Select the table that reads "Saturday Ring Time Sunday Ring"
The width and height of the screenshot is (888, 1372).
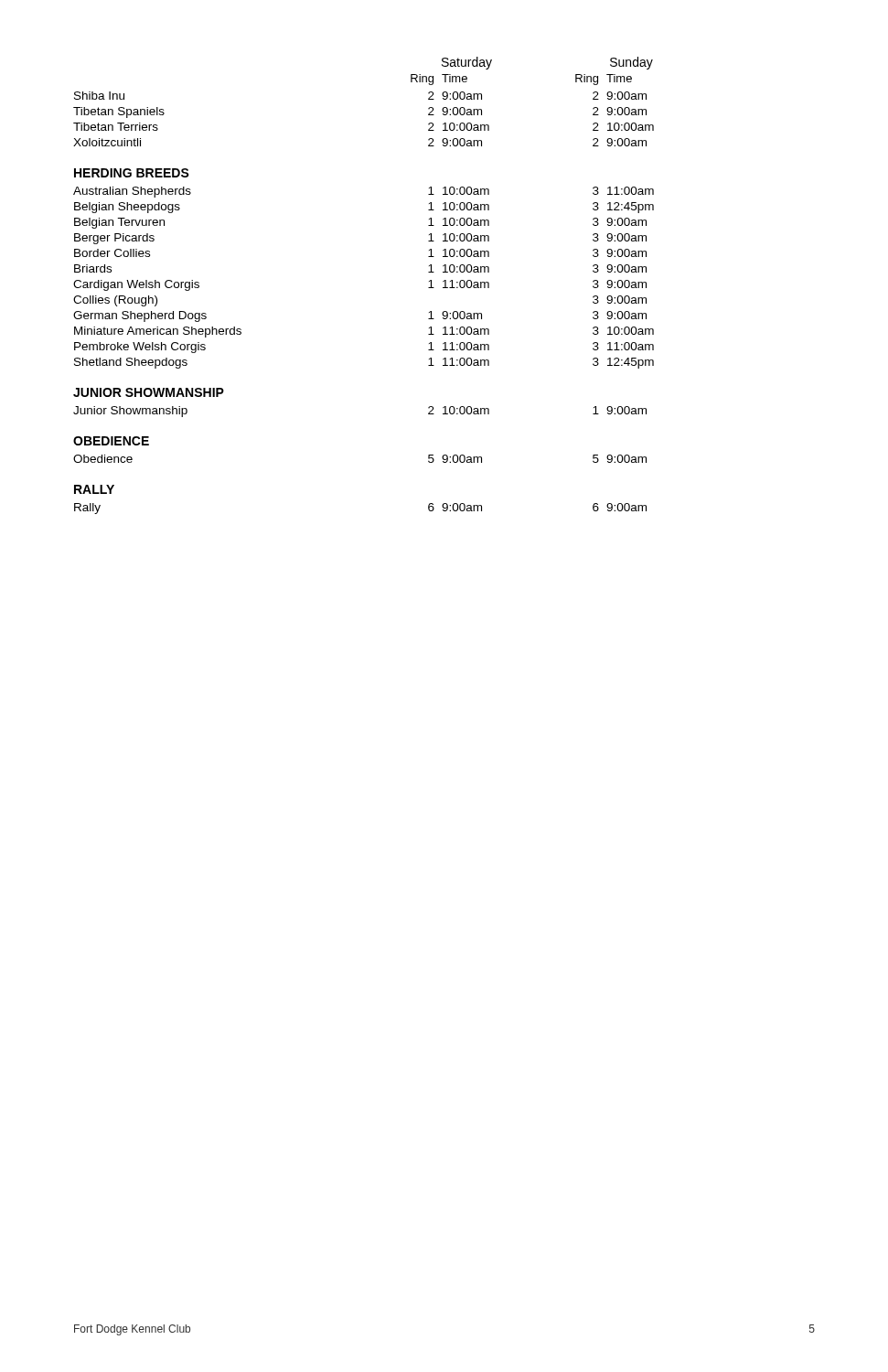444,102
